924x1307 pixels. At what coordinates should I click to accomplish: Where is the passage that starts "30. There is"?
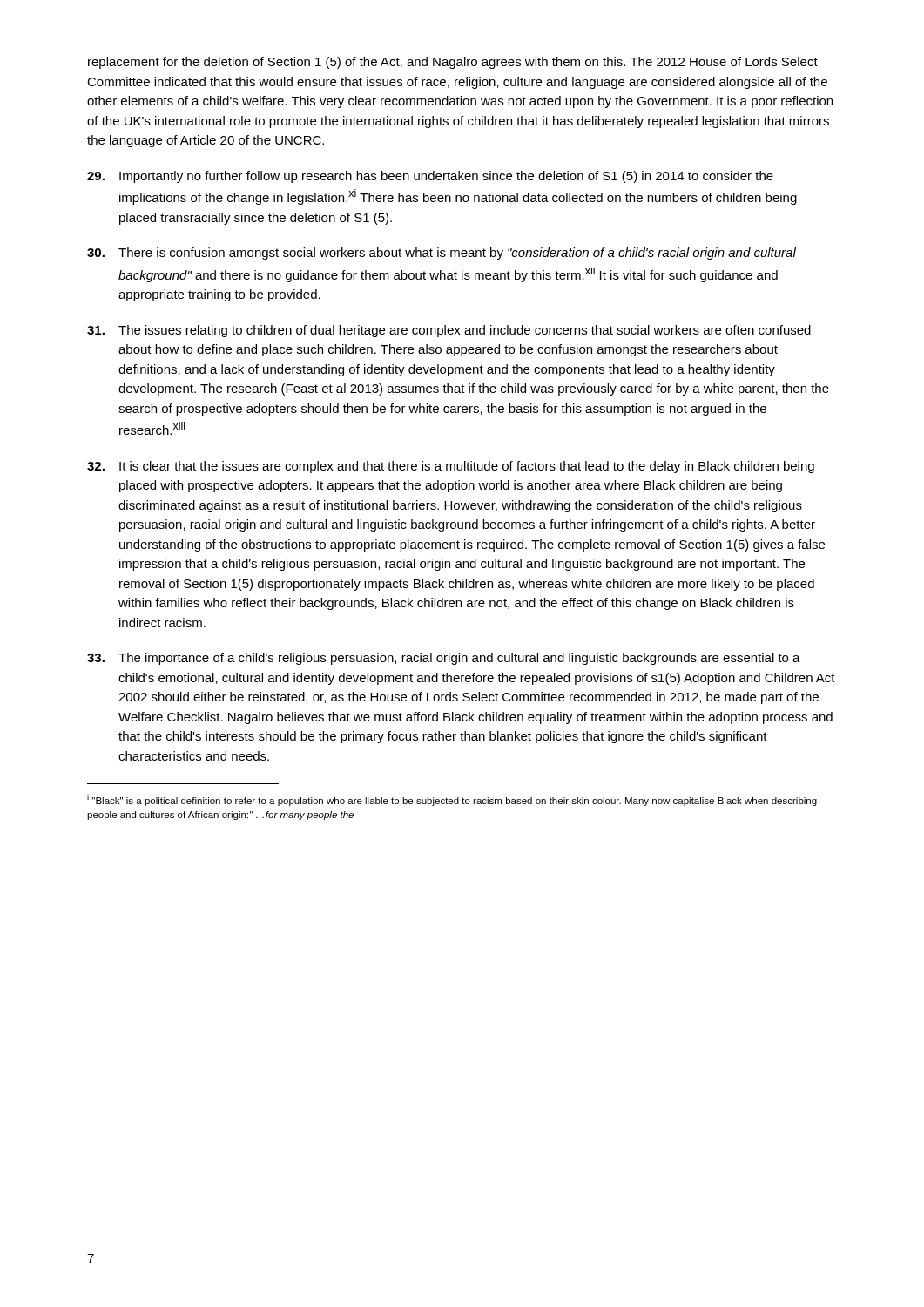point(462,274)
